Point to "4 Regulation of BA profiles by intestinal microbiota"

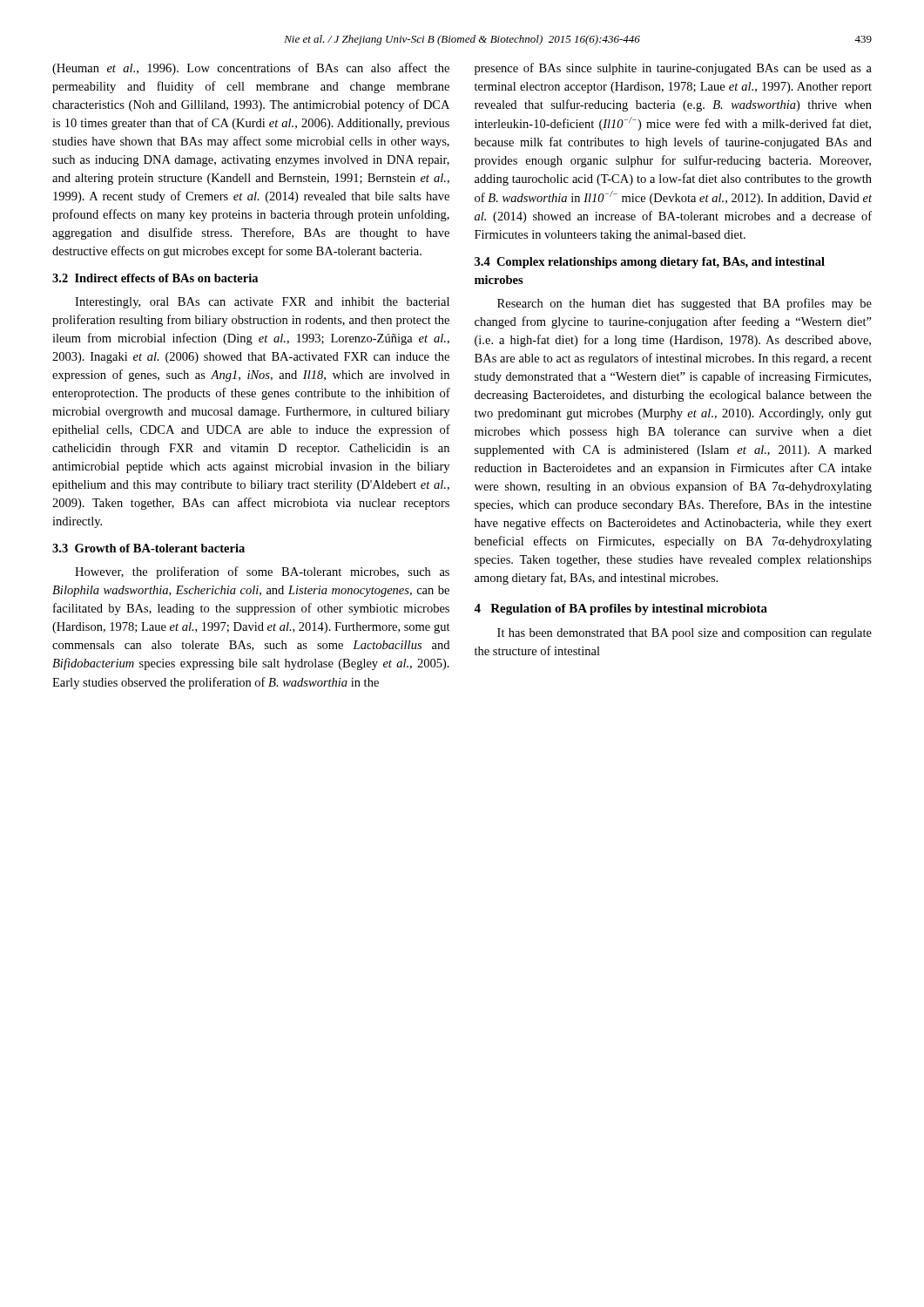pyautogui.click(x=621, y=608)
